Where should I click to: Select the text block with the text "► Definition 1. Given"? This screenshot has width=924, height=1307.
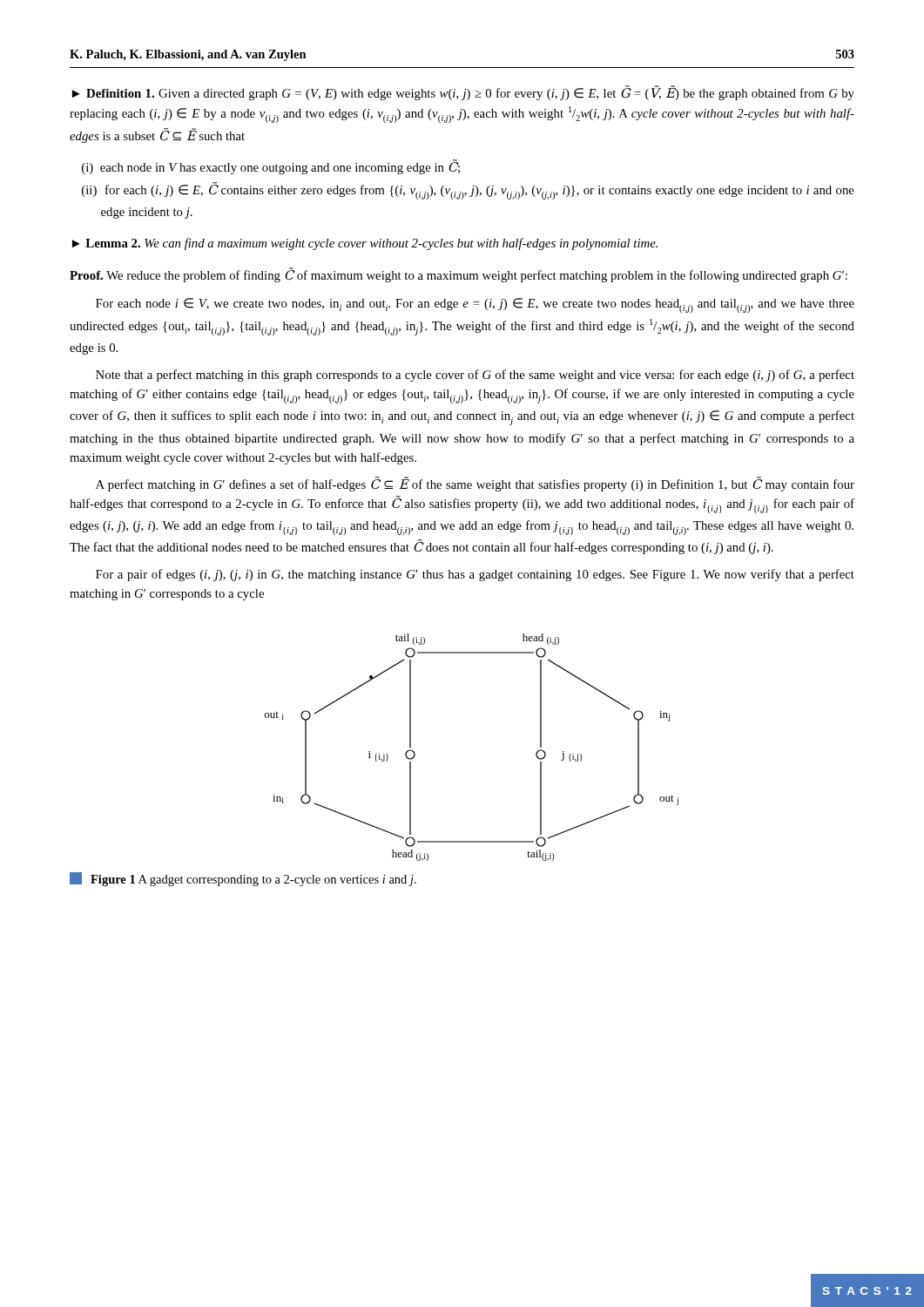[462, 114]
